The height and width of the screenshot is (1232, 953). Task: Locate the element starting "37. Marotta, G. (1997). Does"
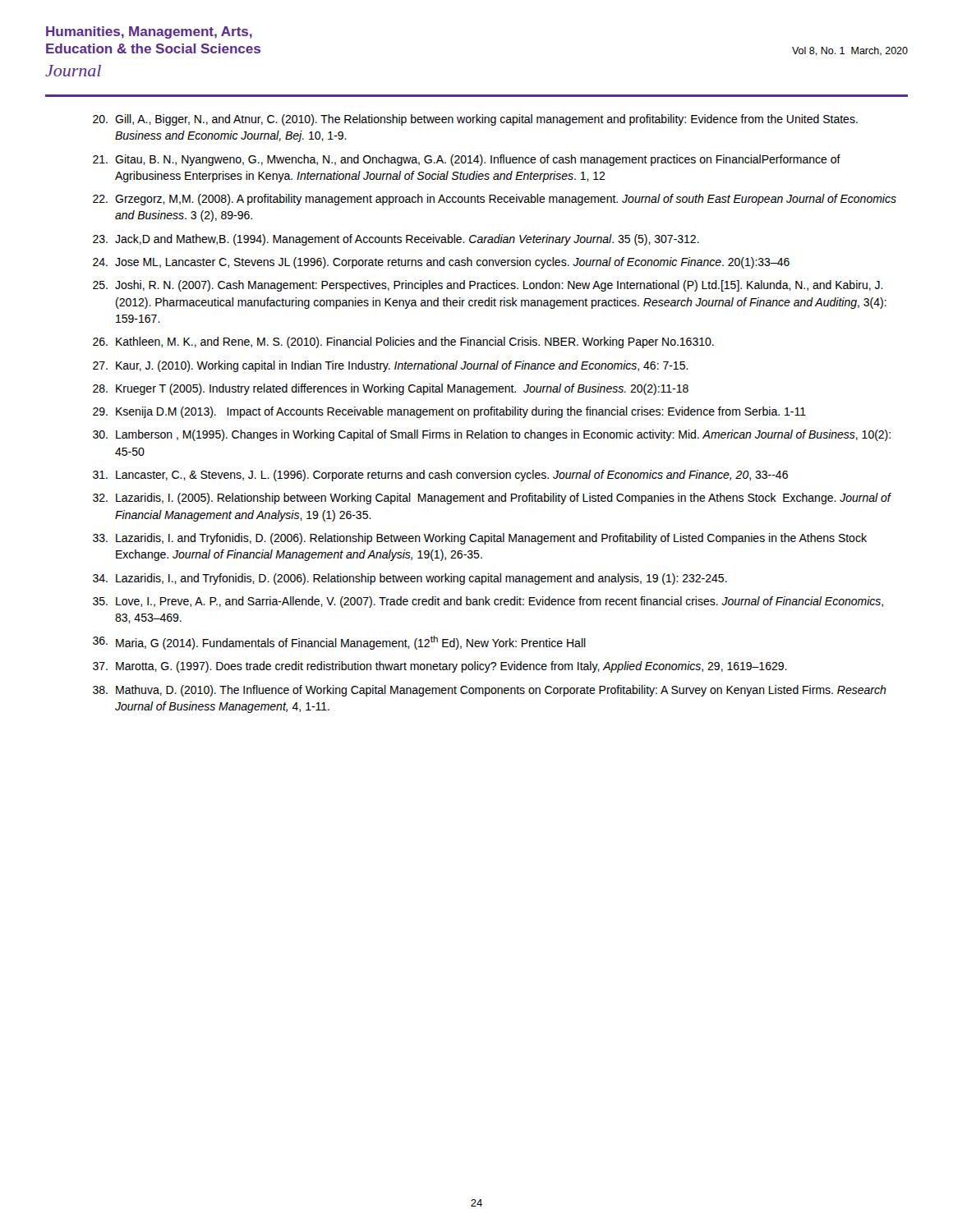pos(487,667)
